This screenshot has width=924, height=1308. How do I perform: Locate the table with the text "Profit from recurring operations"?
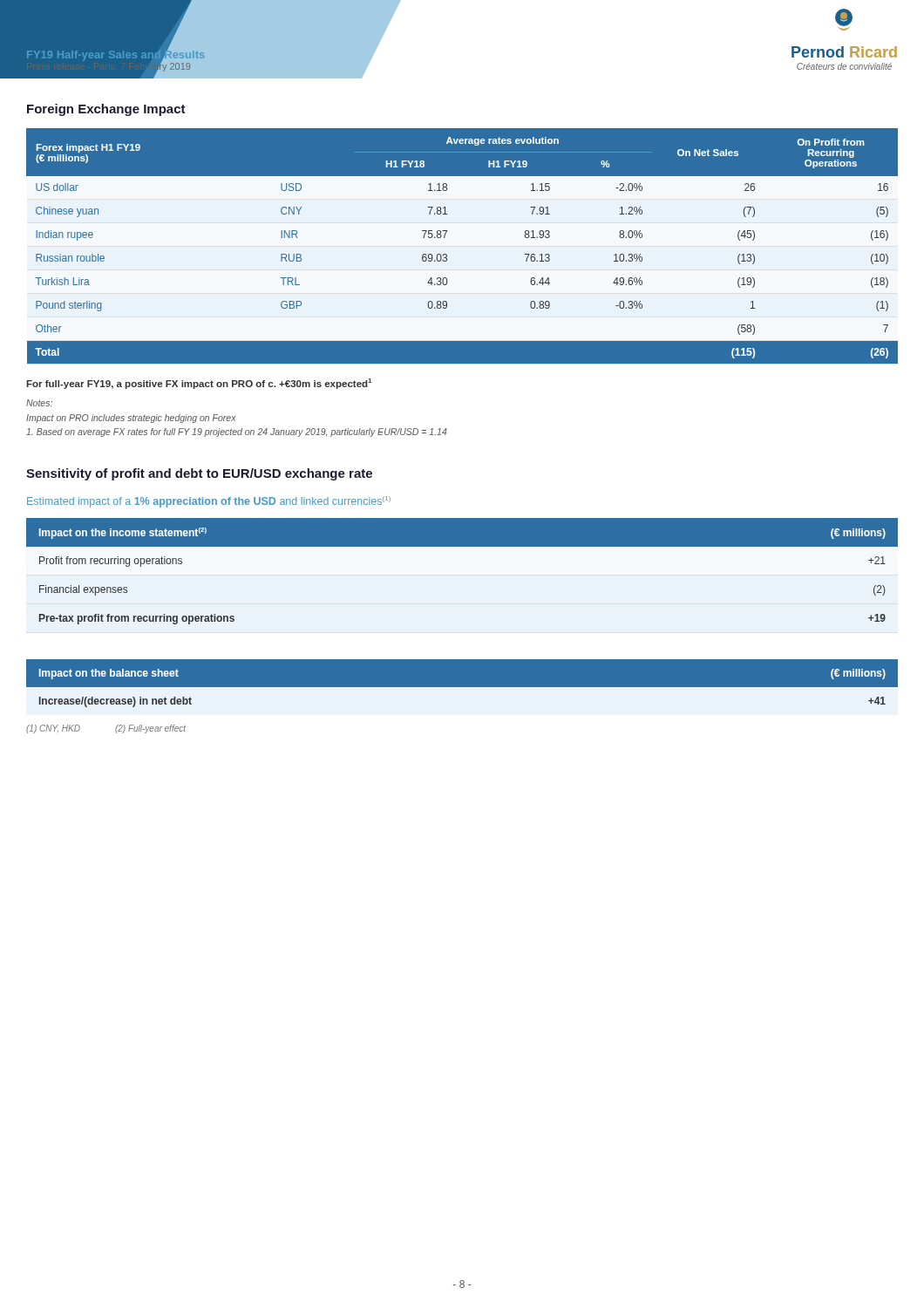click(462, 576)
